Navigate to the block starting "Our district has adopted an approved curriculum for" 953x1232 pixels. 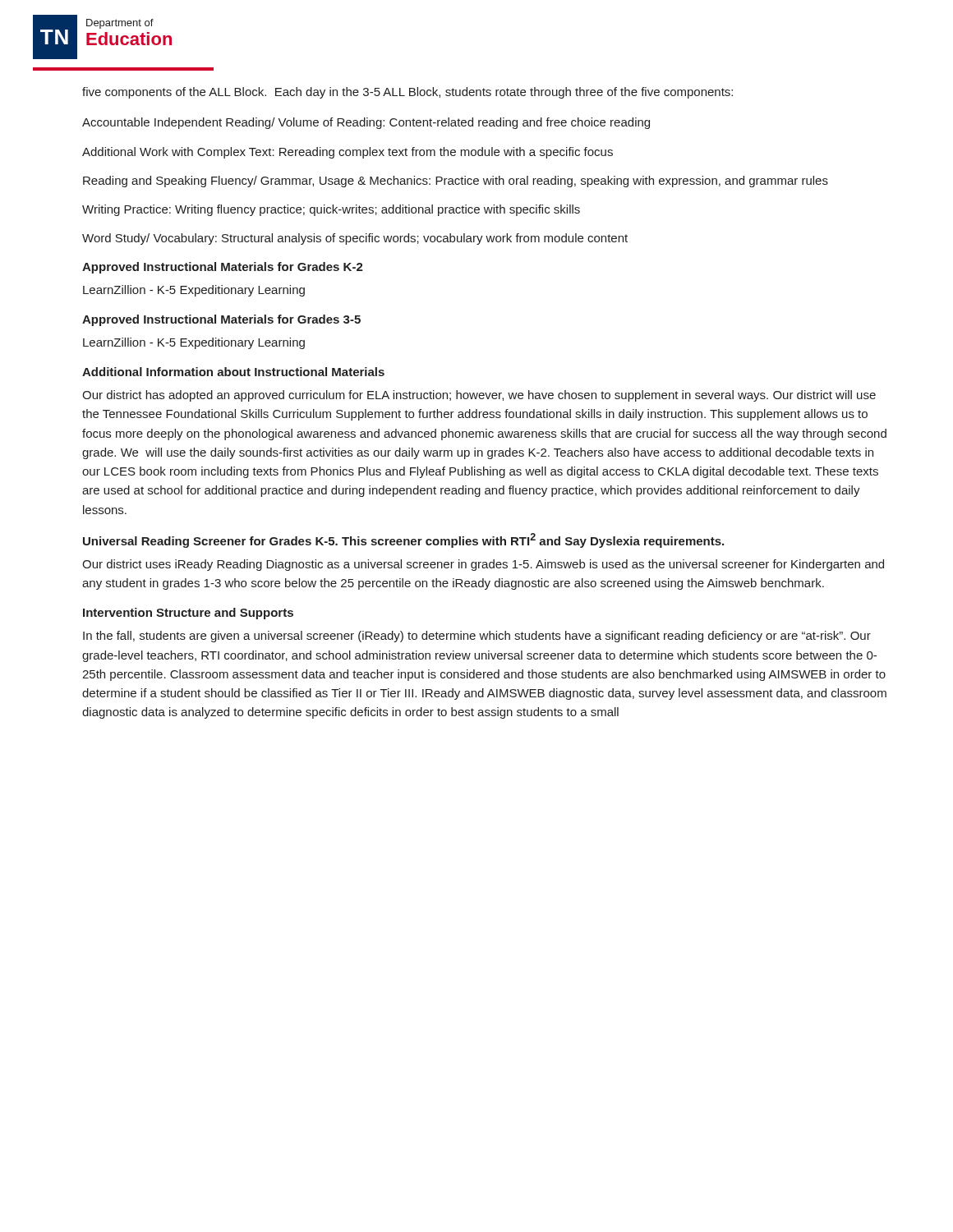coord(485,452)
